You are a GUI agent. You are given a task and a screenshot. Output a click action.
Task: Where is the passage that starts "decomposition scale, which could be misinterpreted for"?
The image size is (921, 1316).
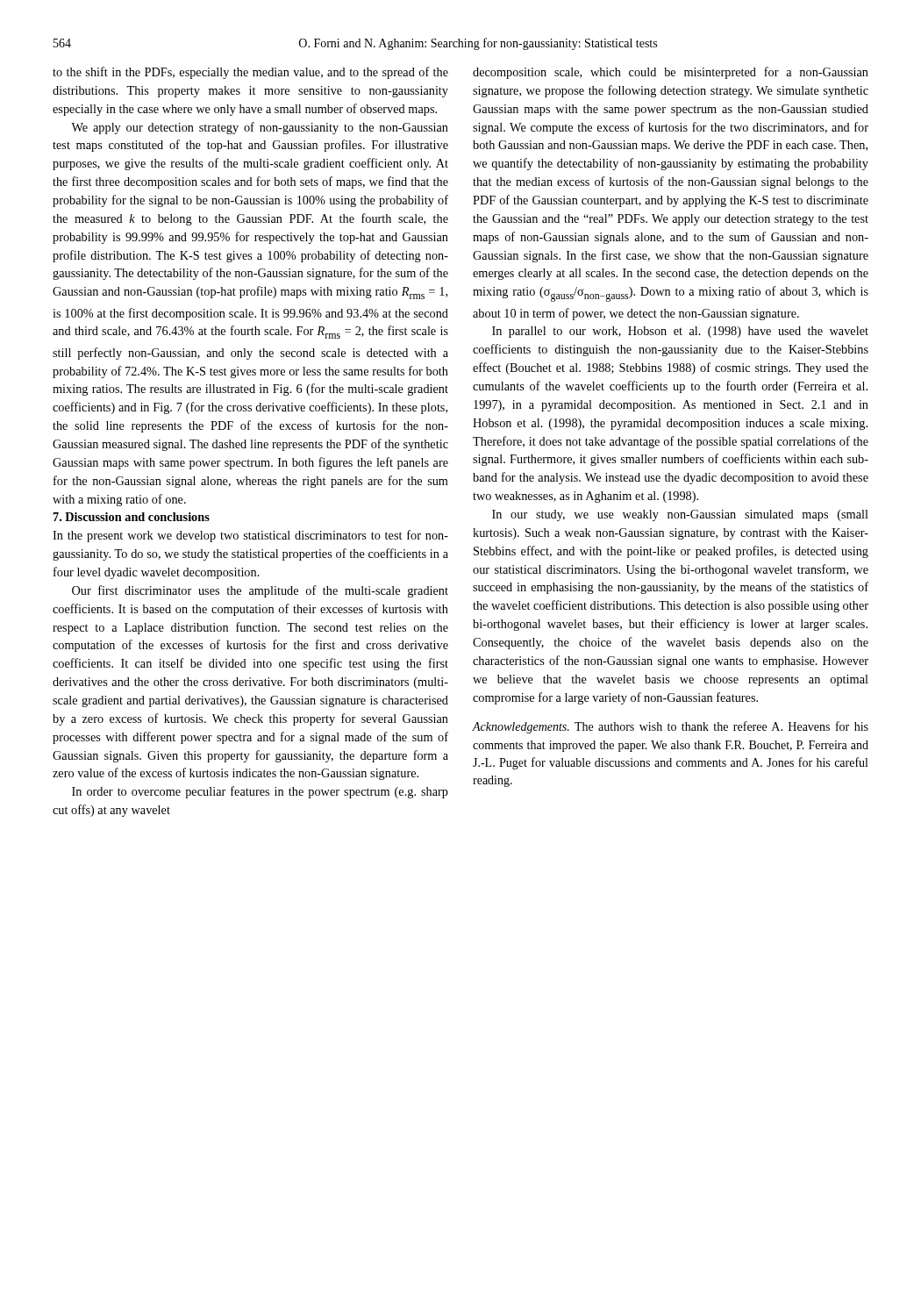click(x=671, y=426)
